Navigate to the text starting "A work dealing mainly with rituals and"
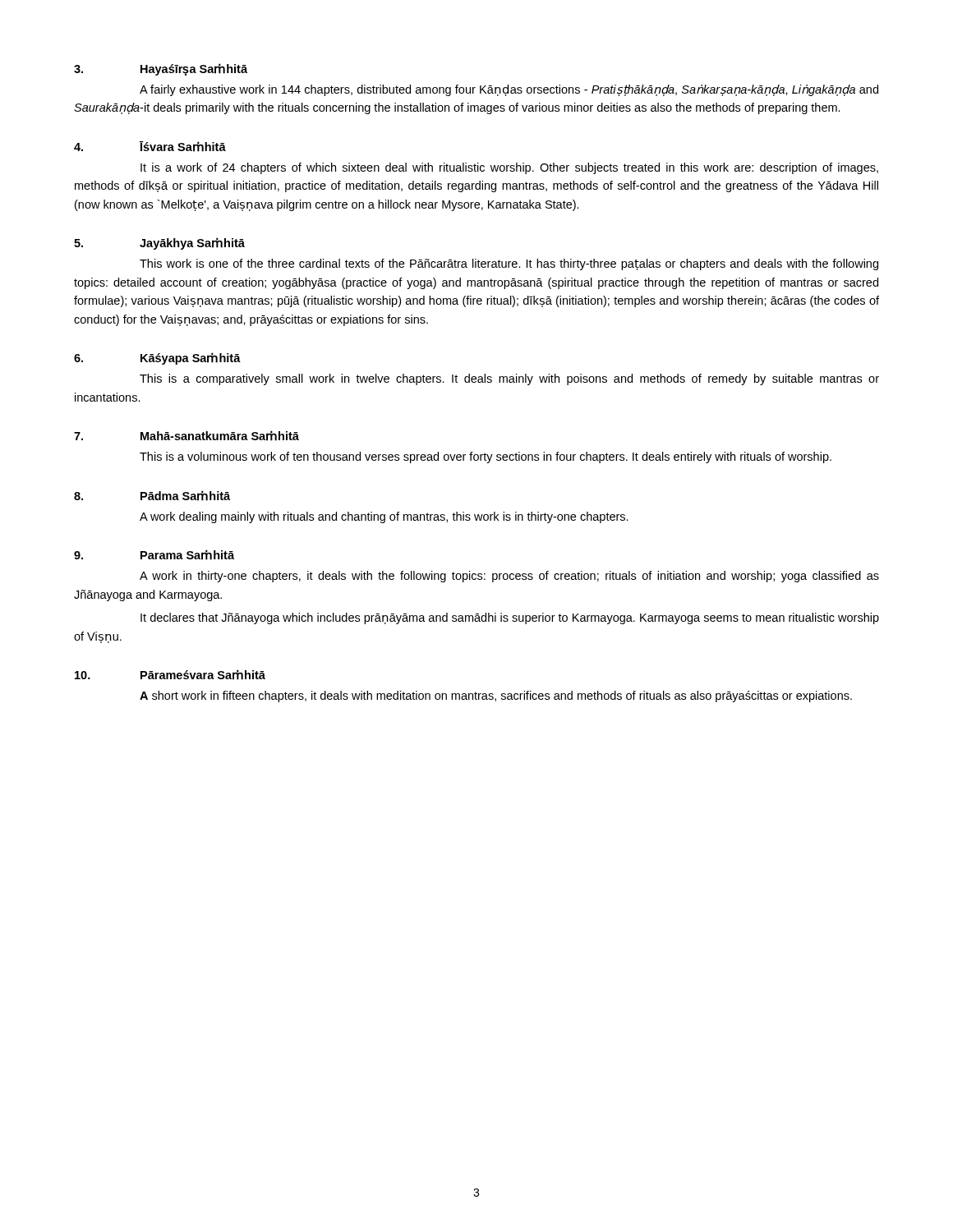 (x=476, y=517)
